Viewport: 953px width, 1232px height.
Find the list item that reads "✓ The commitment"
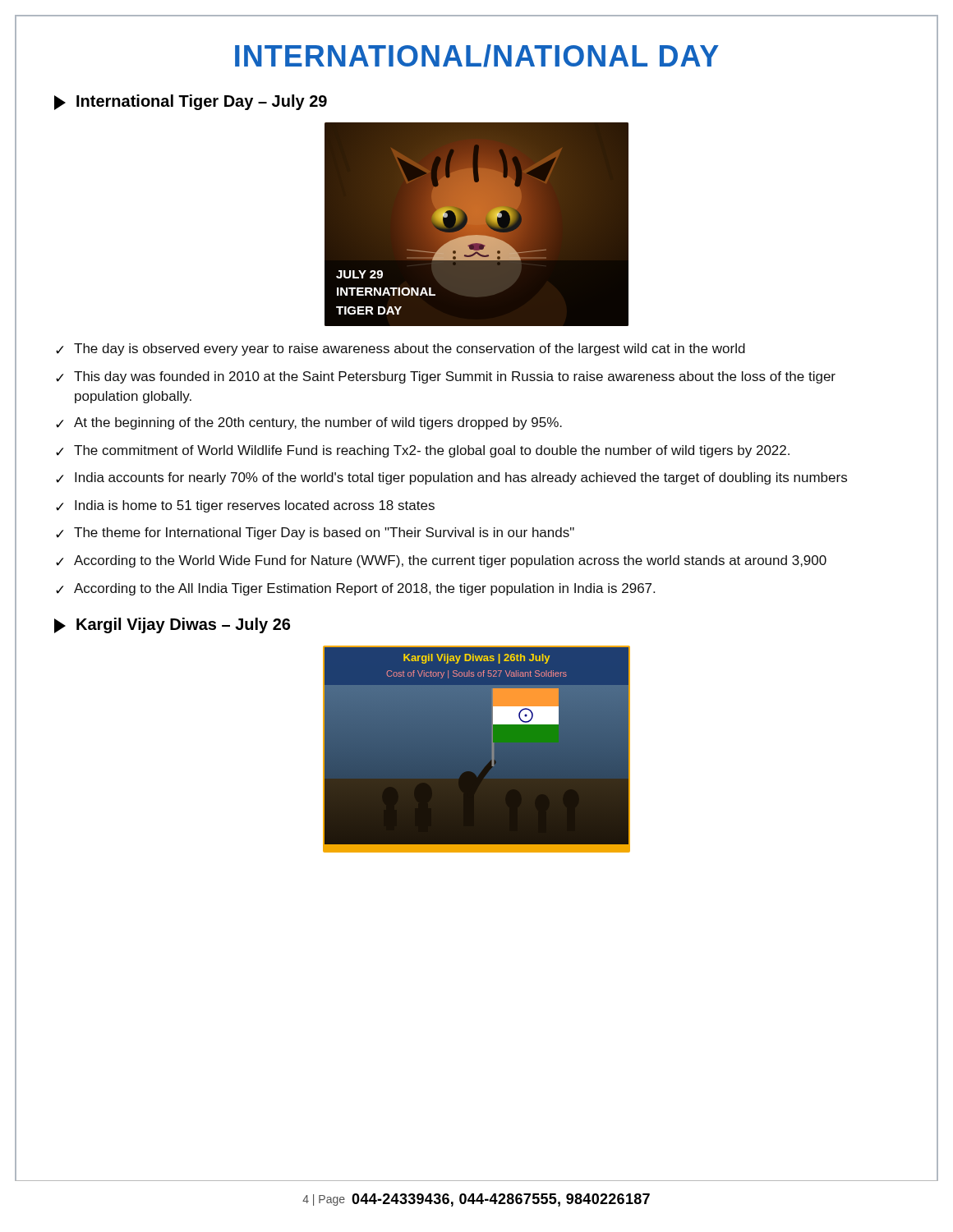[422, 452]
